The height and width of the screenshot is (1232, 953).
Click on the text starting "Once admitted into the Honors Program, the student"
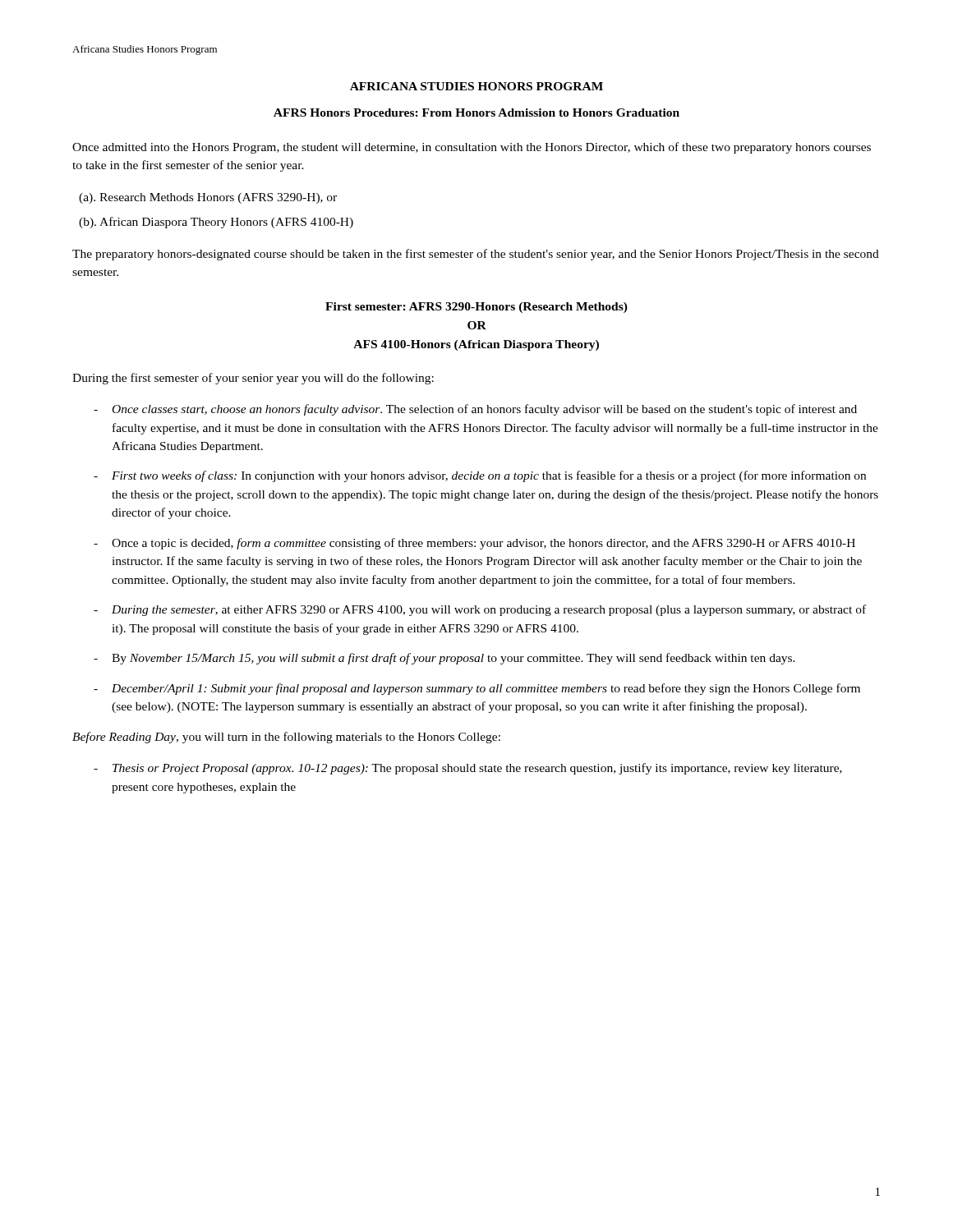pyautogui.click(x=472, y=156)
